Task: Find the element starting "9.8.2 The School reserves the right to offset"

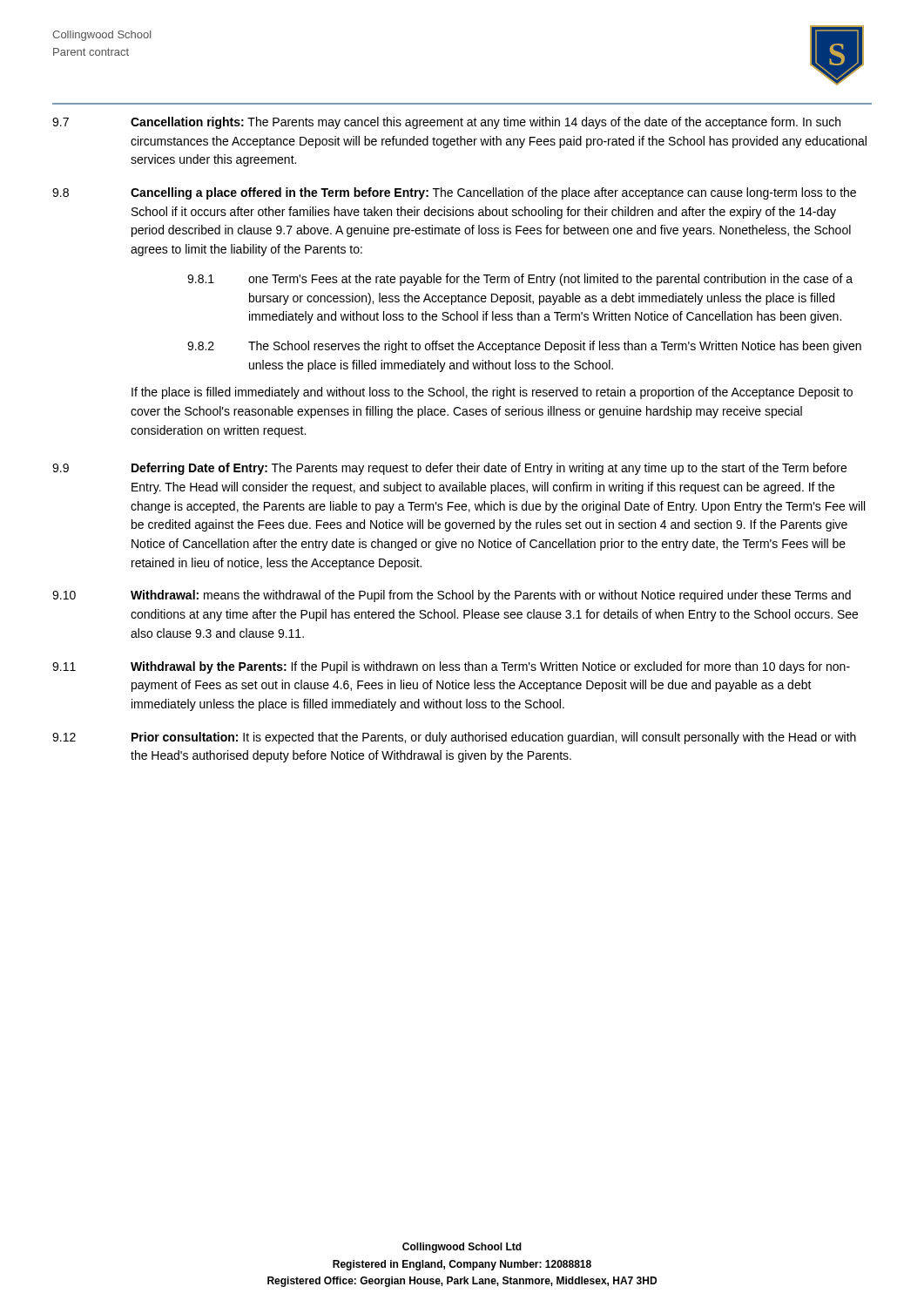Action: [x=529, y=356]
